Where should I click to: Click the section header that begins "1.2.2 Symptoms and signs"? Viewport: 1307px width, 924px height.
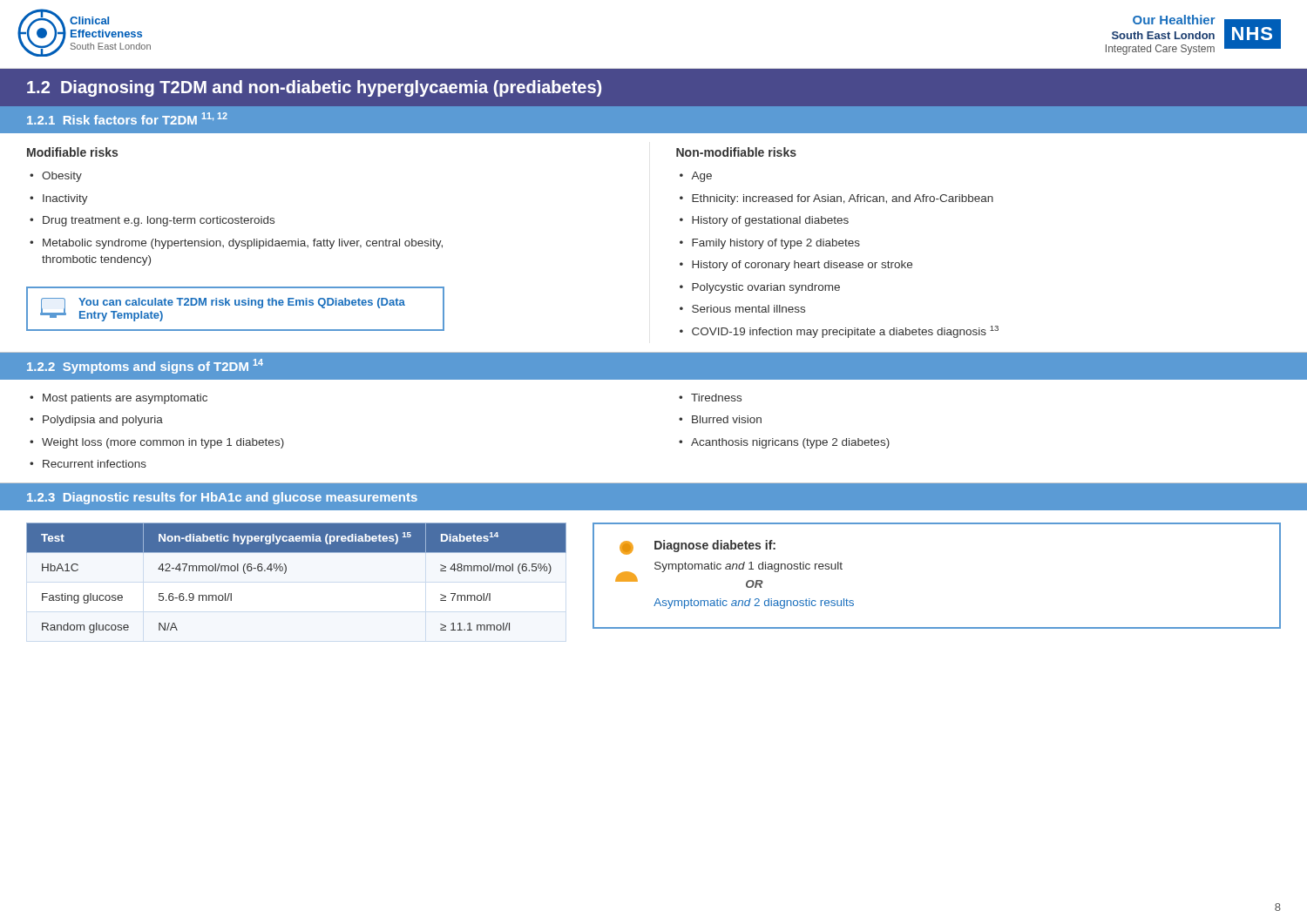pyautogui.click(x=145, y=365)
